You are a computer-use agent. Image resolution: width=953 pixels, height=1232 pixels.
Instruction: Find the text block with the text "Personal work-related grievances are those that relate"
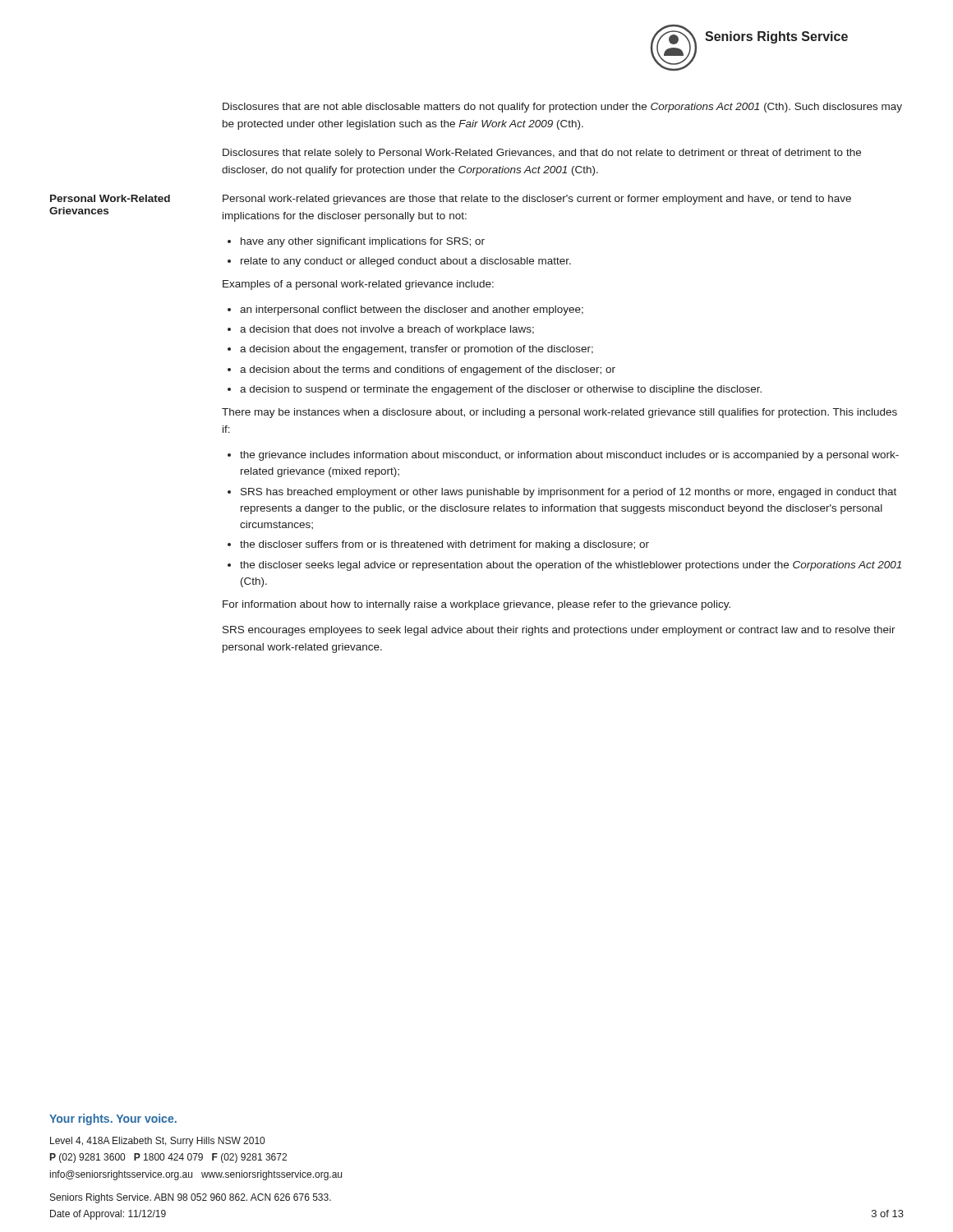(x=563, y=423)
